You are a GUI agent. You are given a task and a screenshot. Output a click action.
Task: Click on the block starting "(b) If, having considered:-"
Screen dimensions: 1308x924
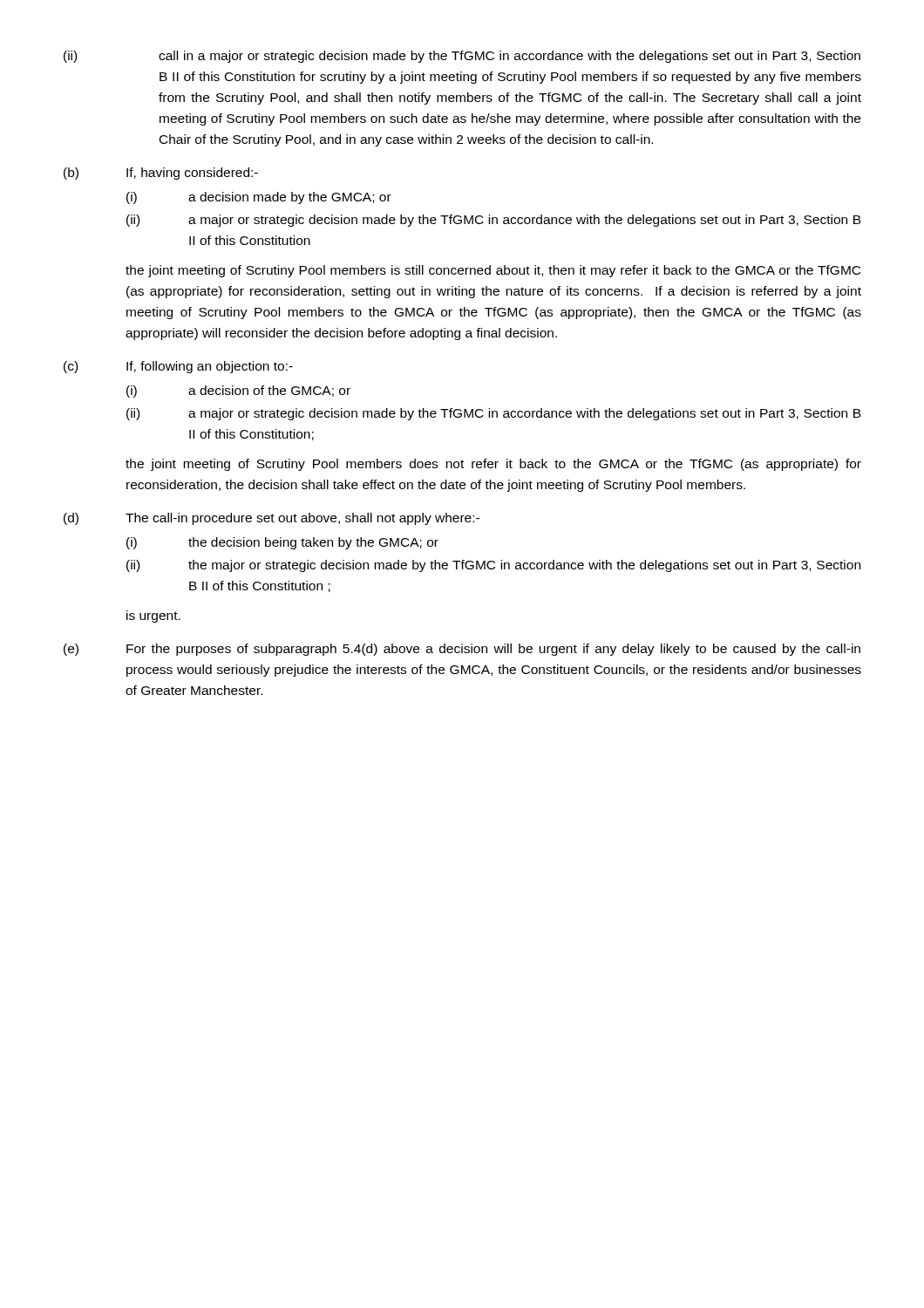pyautogui.click(x=161, y=174)
